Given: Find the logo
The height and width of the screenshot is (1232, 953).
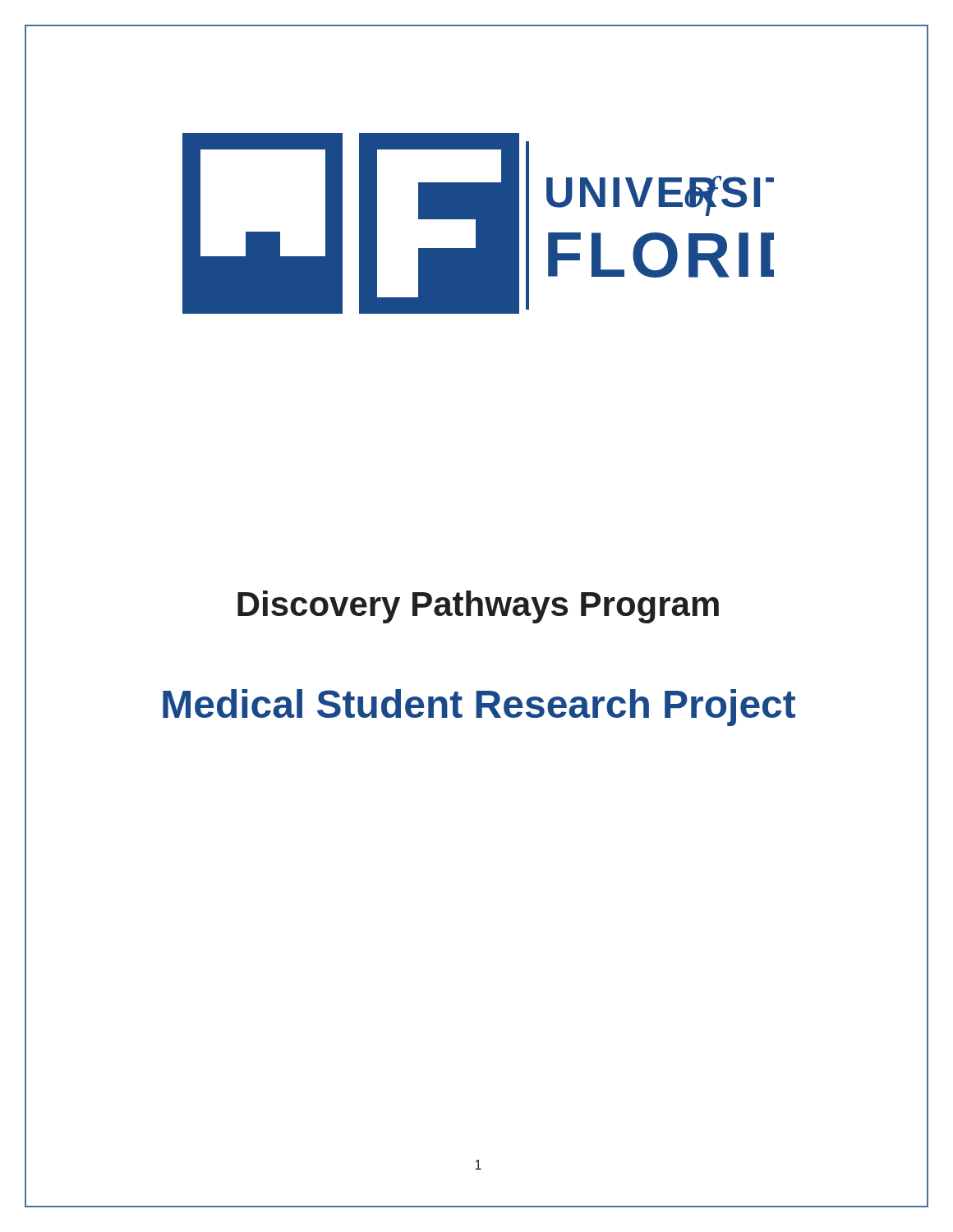Looking at the screenshot, I should pyautogui.click(x=478, y=229).
